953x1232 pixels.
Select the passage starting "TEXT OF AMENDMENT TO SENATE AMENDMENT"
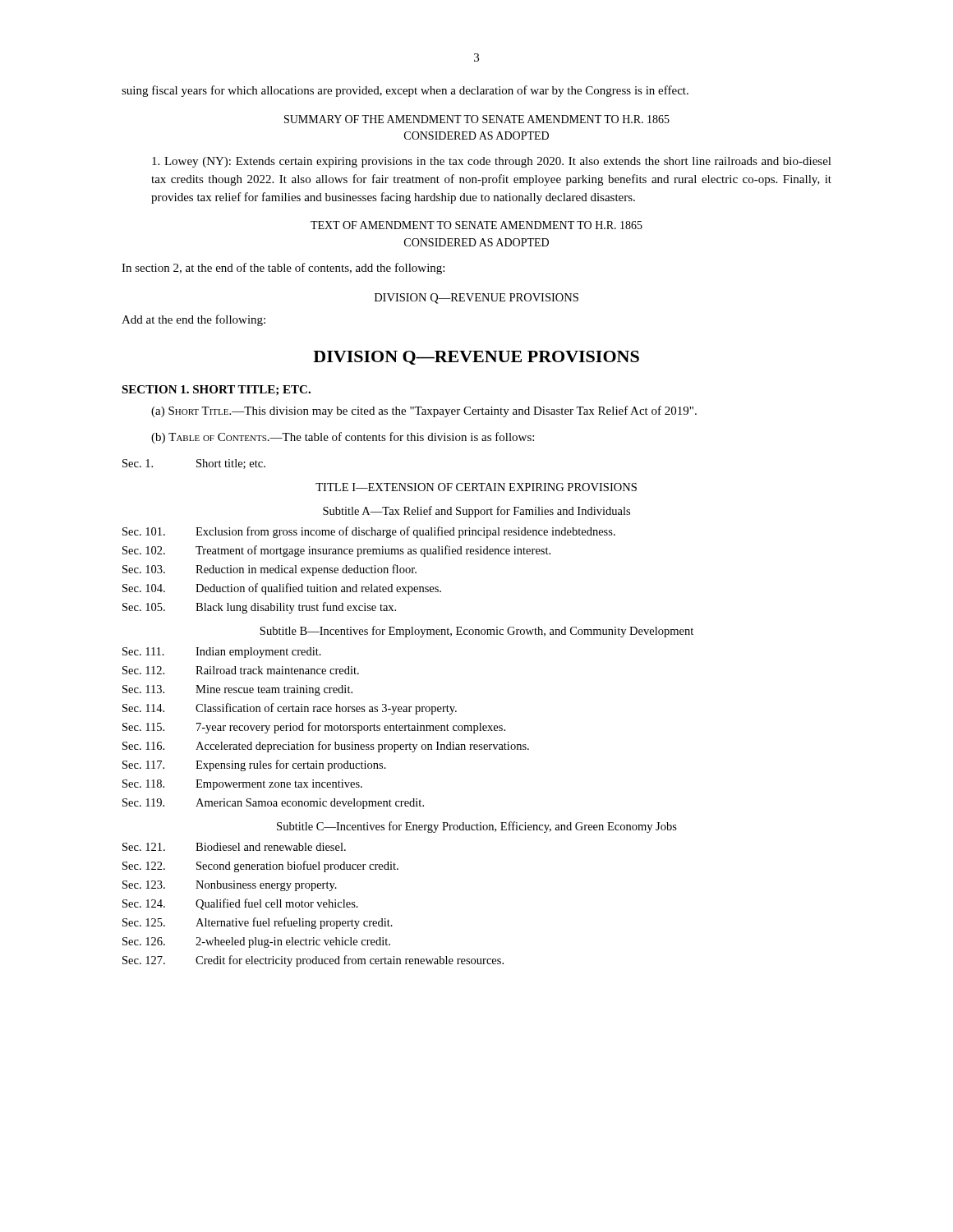tap(476, 234)
